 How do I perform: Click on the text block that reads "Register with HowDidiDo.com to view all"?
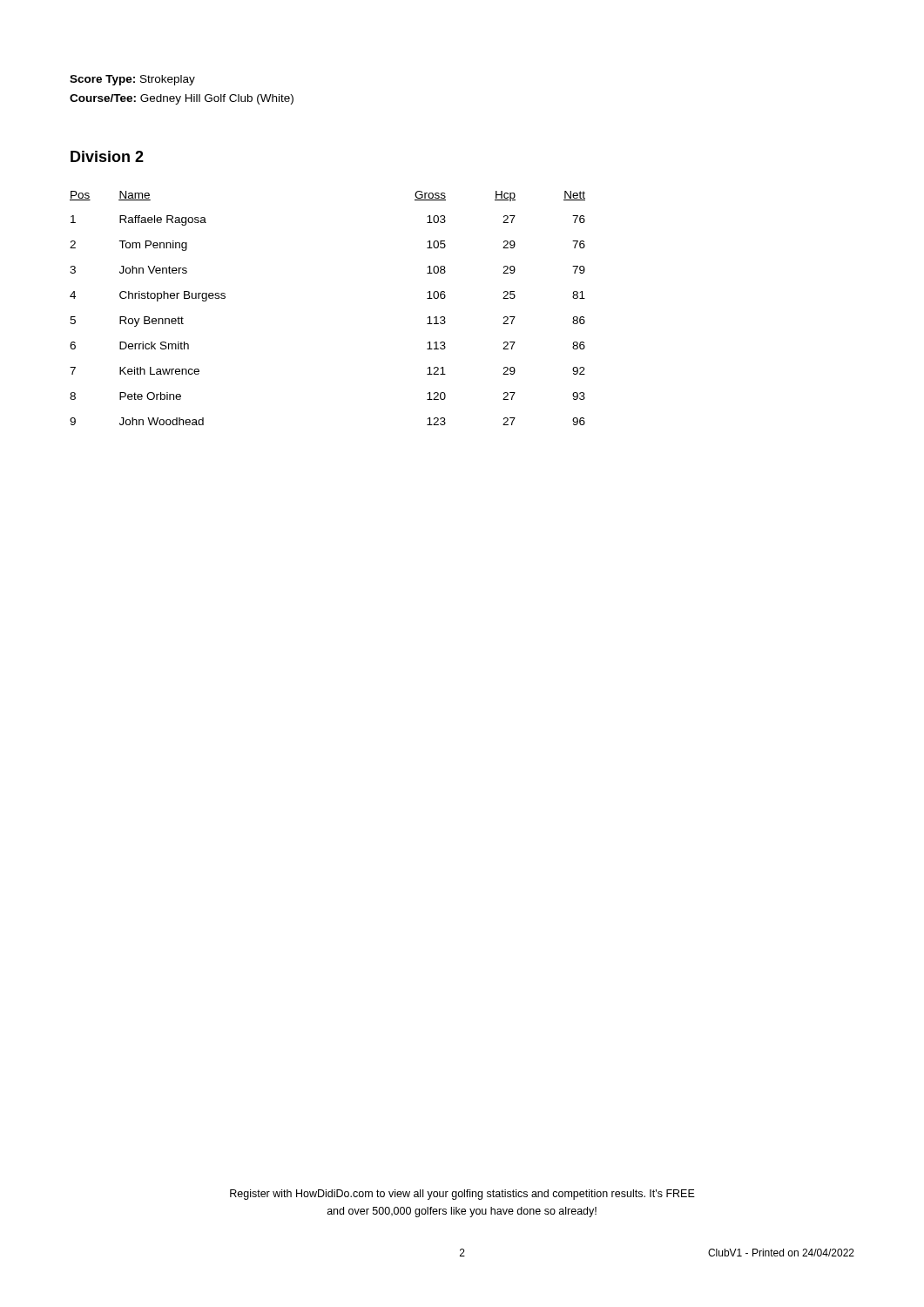(462, 1202)
